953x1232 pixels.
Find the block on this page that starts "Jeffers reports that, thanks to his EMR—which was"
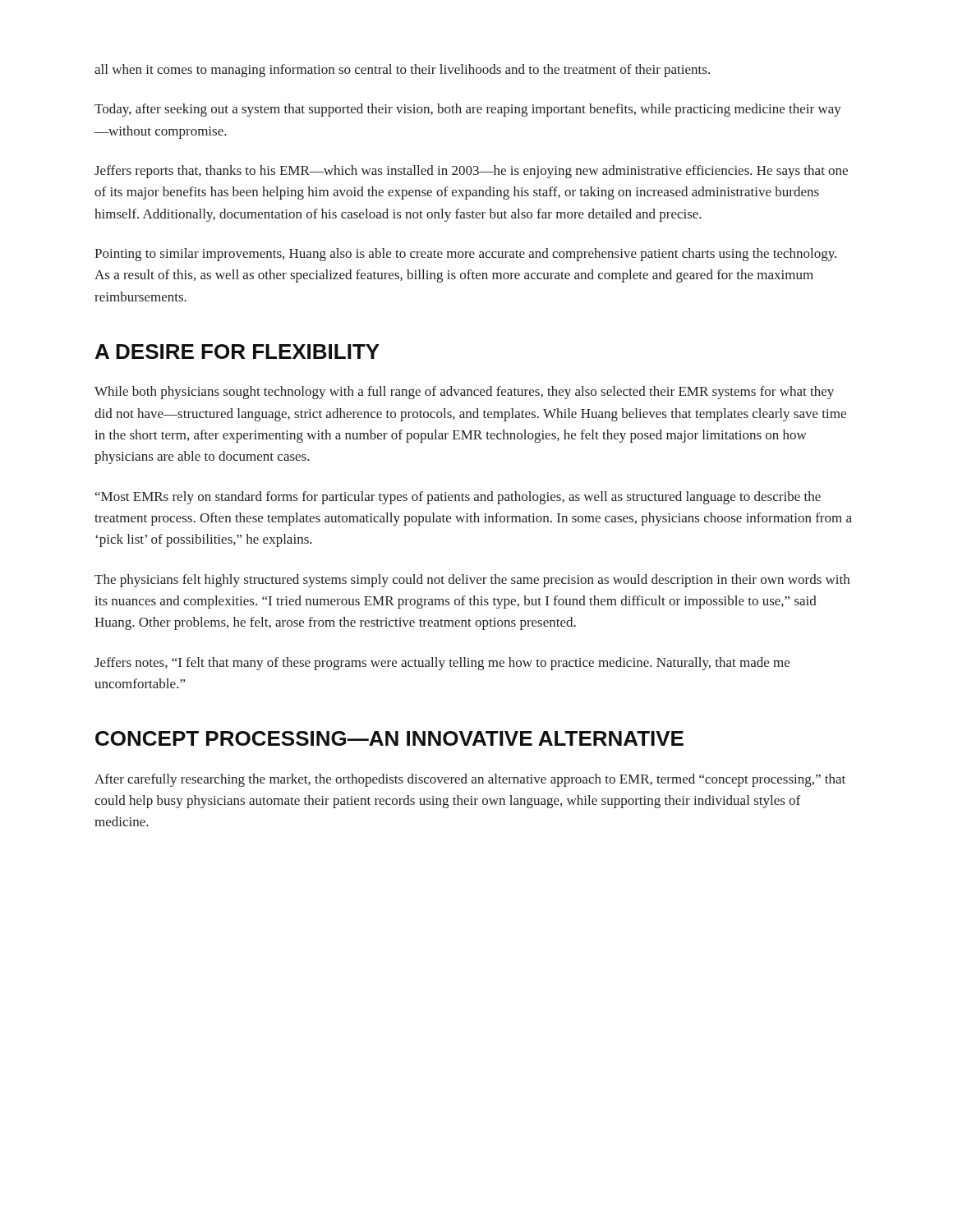tap(471, 192)
